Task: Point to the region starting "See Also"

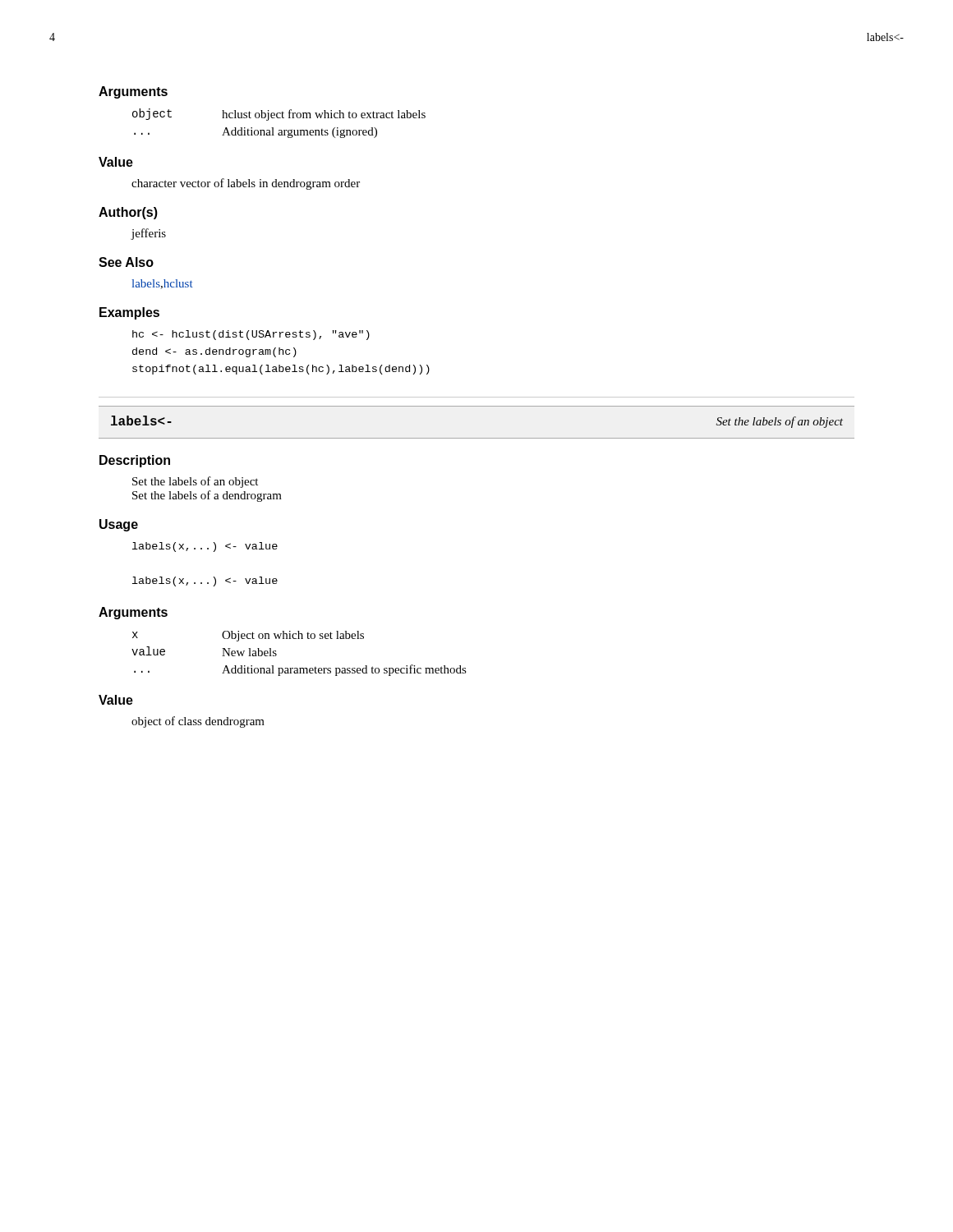Action: coord(126,262)
